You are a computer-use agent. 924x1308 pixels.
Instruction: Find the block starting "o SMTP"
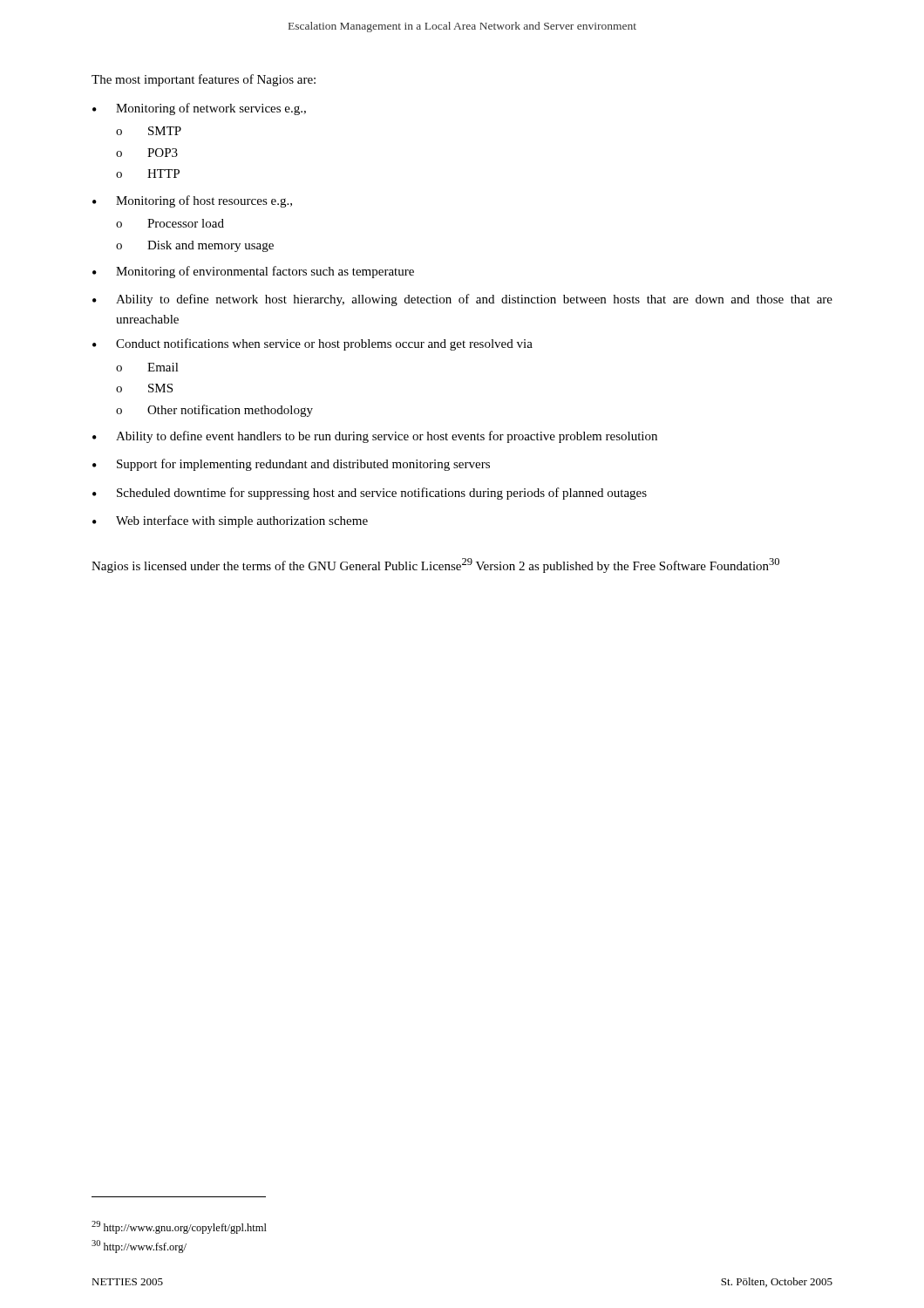pos(149,131)
